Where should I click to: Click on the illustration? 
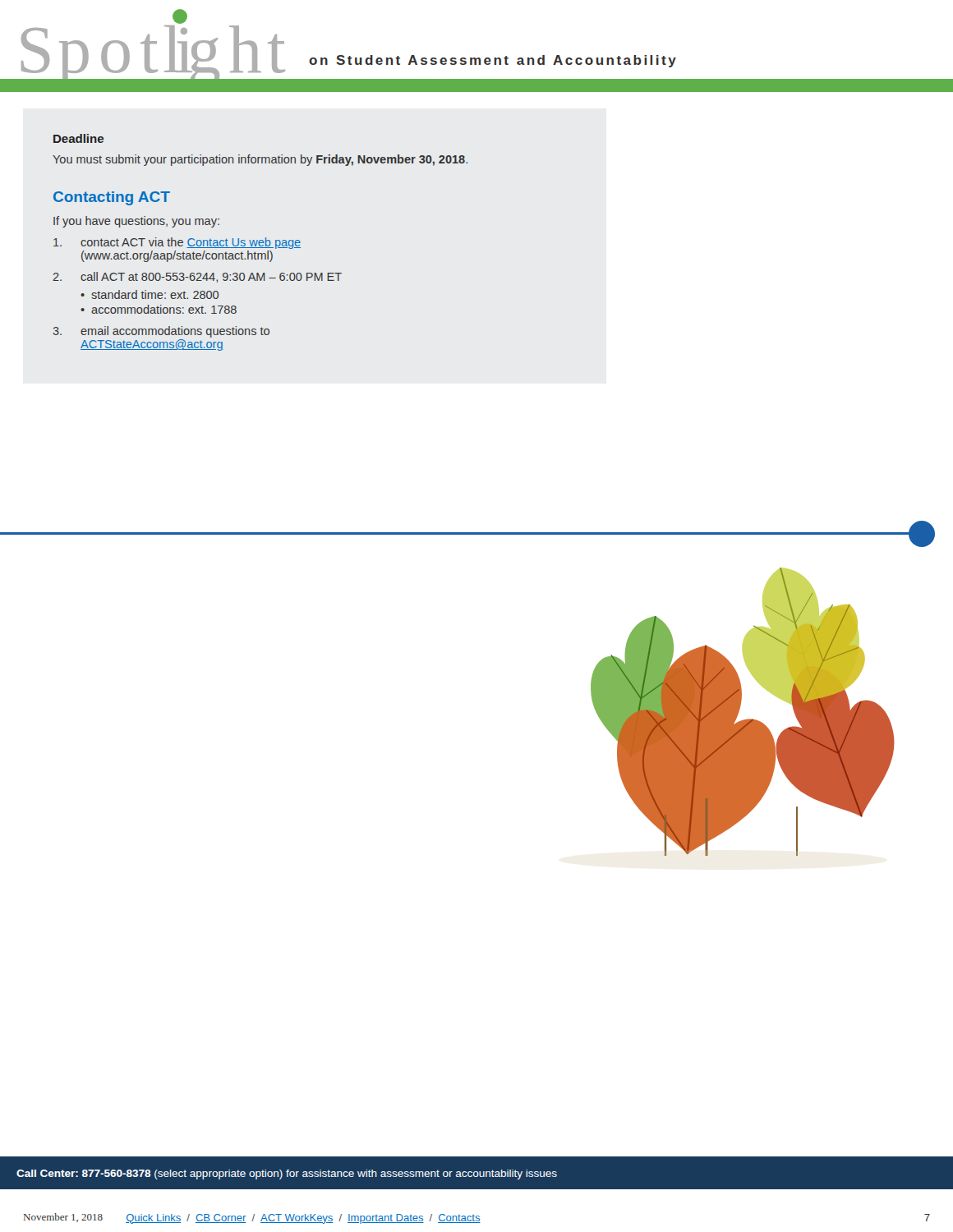point(686,712)
